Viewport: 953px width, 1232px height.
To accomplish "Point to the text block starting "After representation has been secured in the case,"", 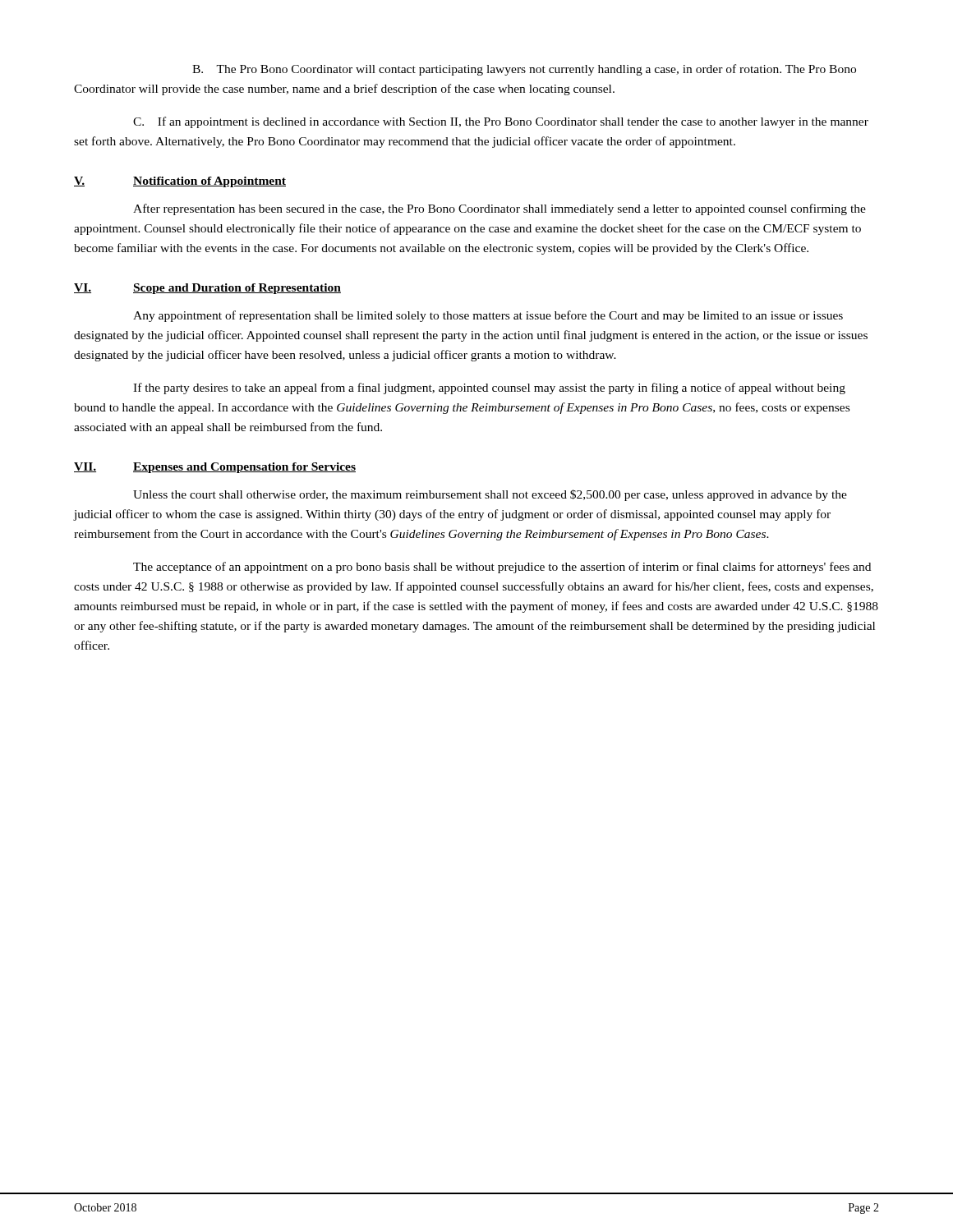I will [x=476, y=228].
